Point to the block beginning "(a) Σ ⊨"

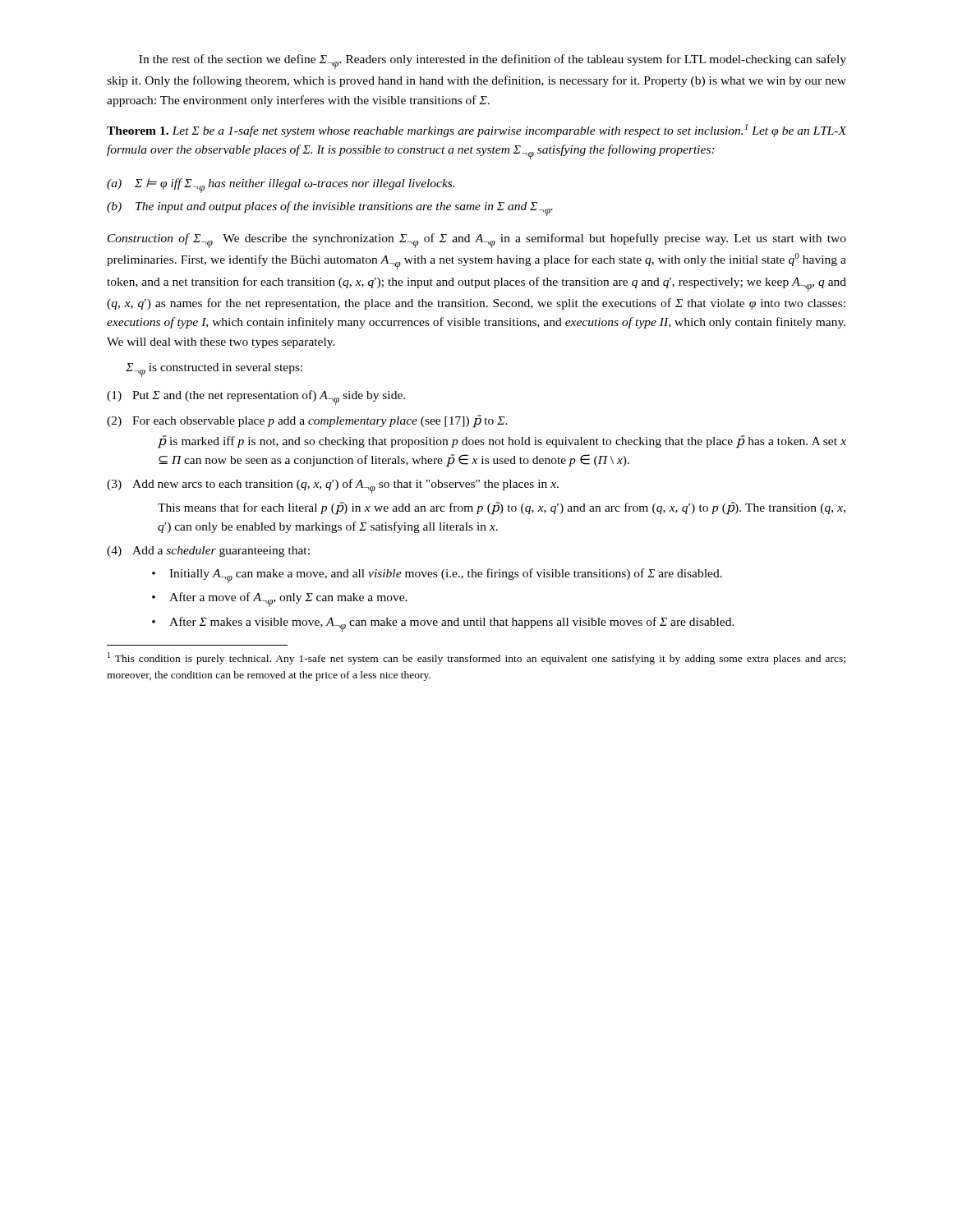point(281,186)
